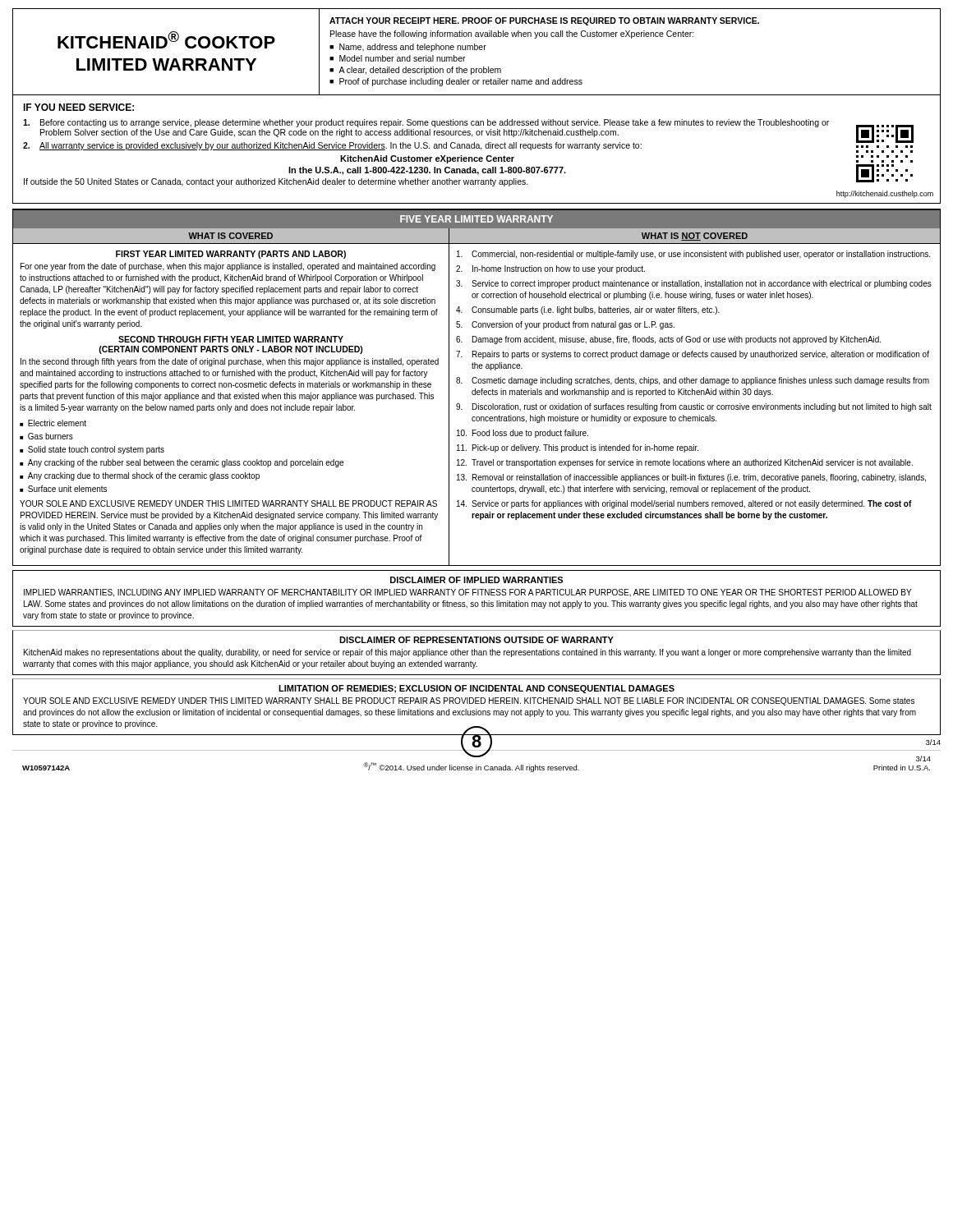Where does it say "Surface unit elements"?

pos(68,489)
